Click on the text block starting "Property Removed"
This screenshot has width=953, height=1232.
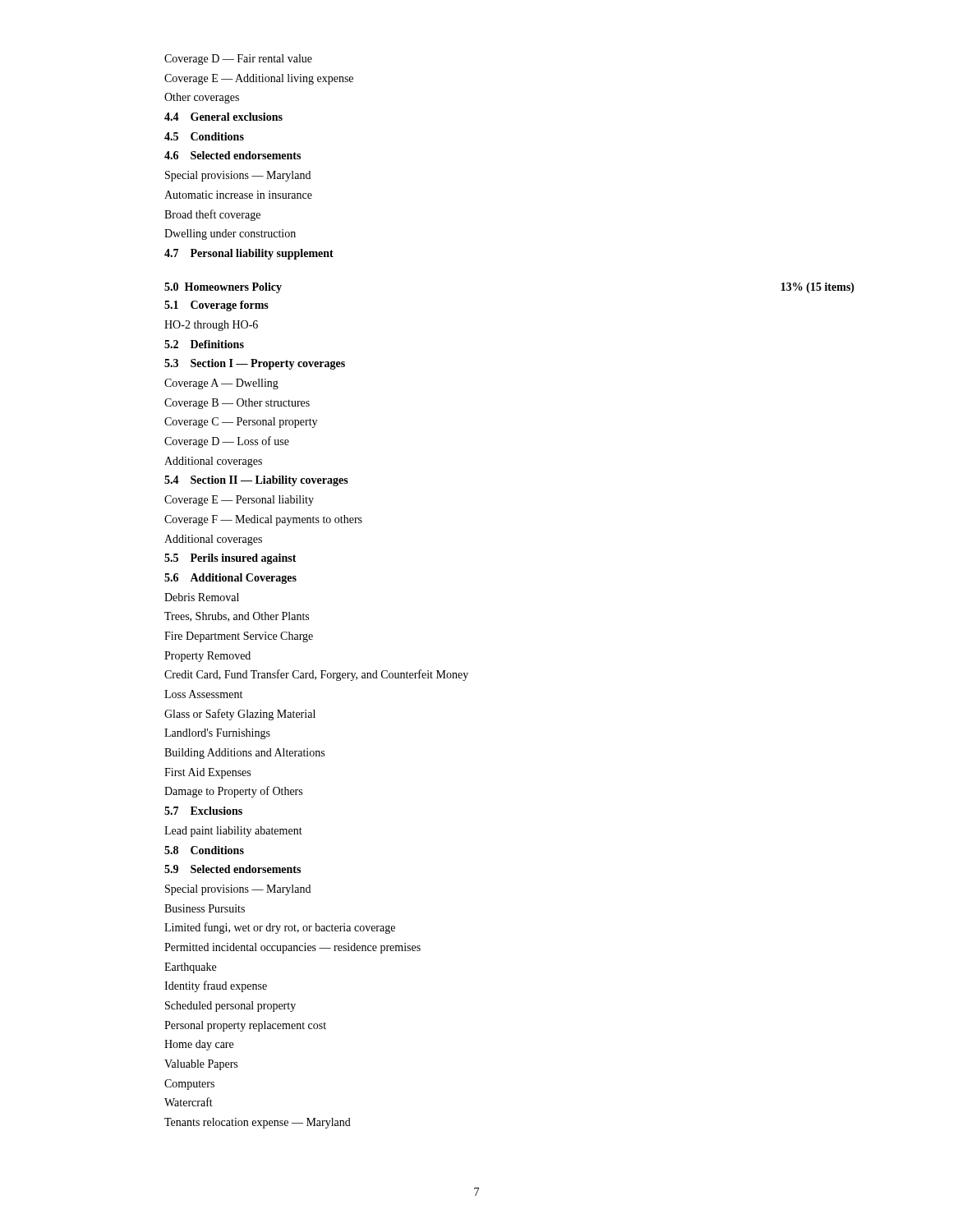pyautogui.click(x=208, y=656)
